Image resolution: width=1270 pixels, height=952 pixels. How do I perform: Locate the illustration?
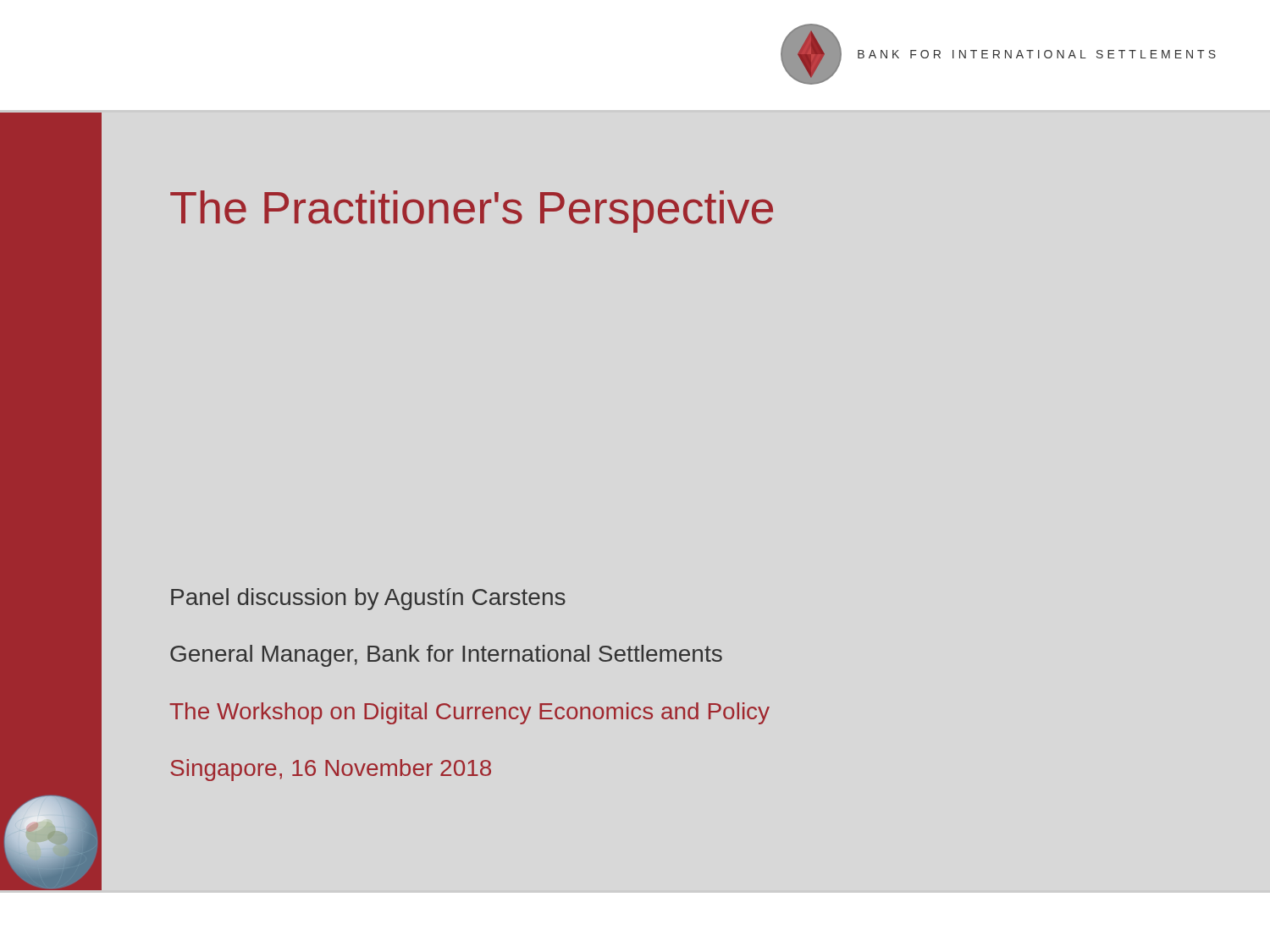point(51,842)
